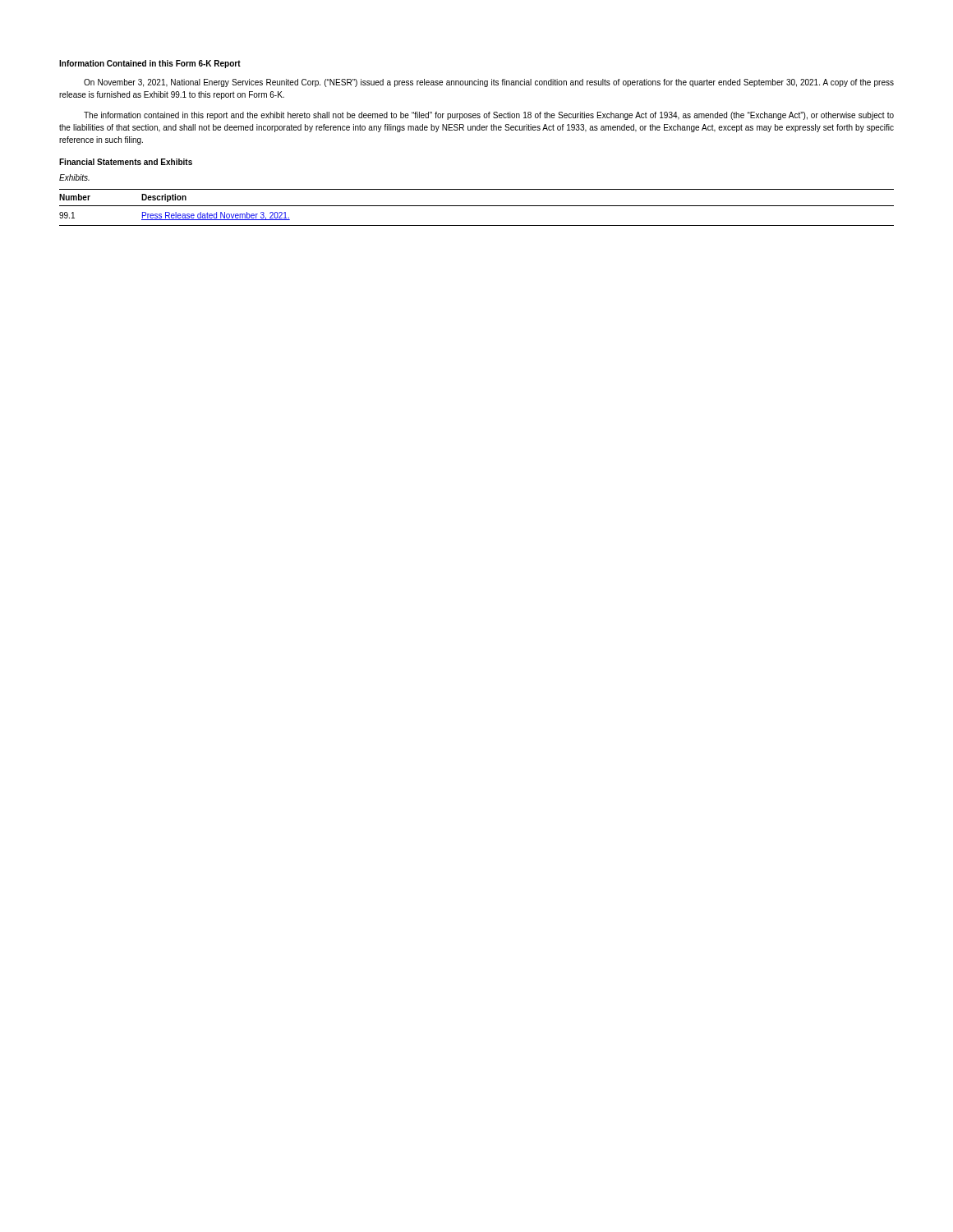Locate the section header that says "Financial Statements and Exhibits"
Viewport: 953px width, 1232px height.
pyautogui.click(x=126, y=162)
